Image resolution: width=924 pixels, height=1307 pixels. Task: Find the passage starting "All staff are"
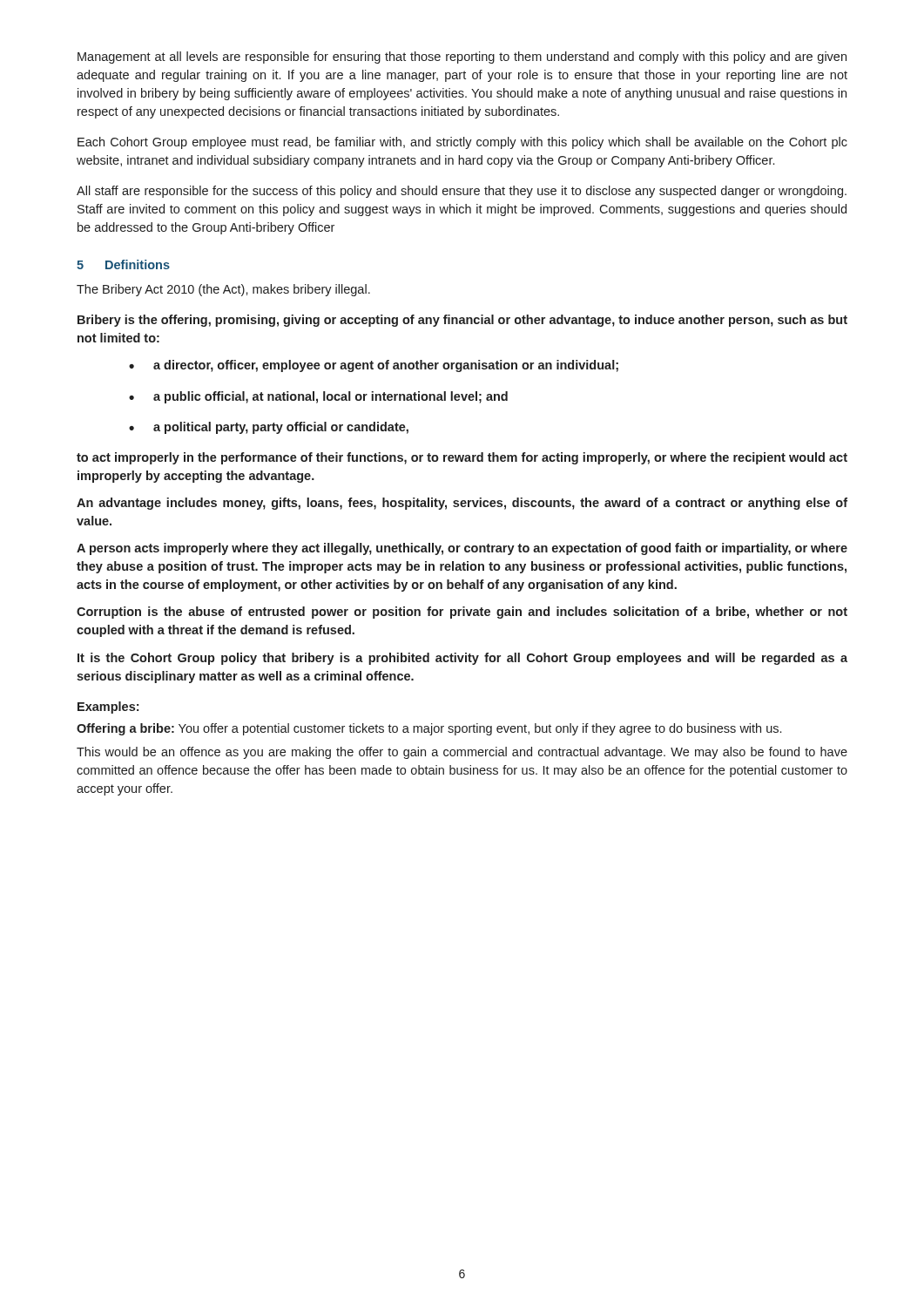click(x=462, y=210)
